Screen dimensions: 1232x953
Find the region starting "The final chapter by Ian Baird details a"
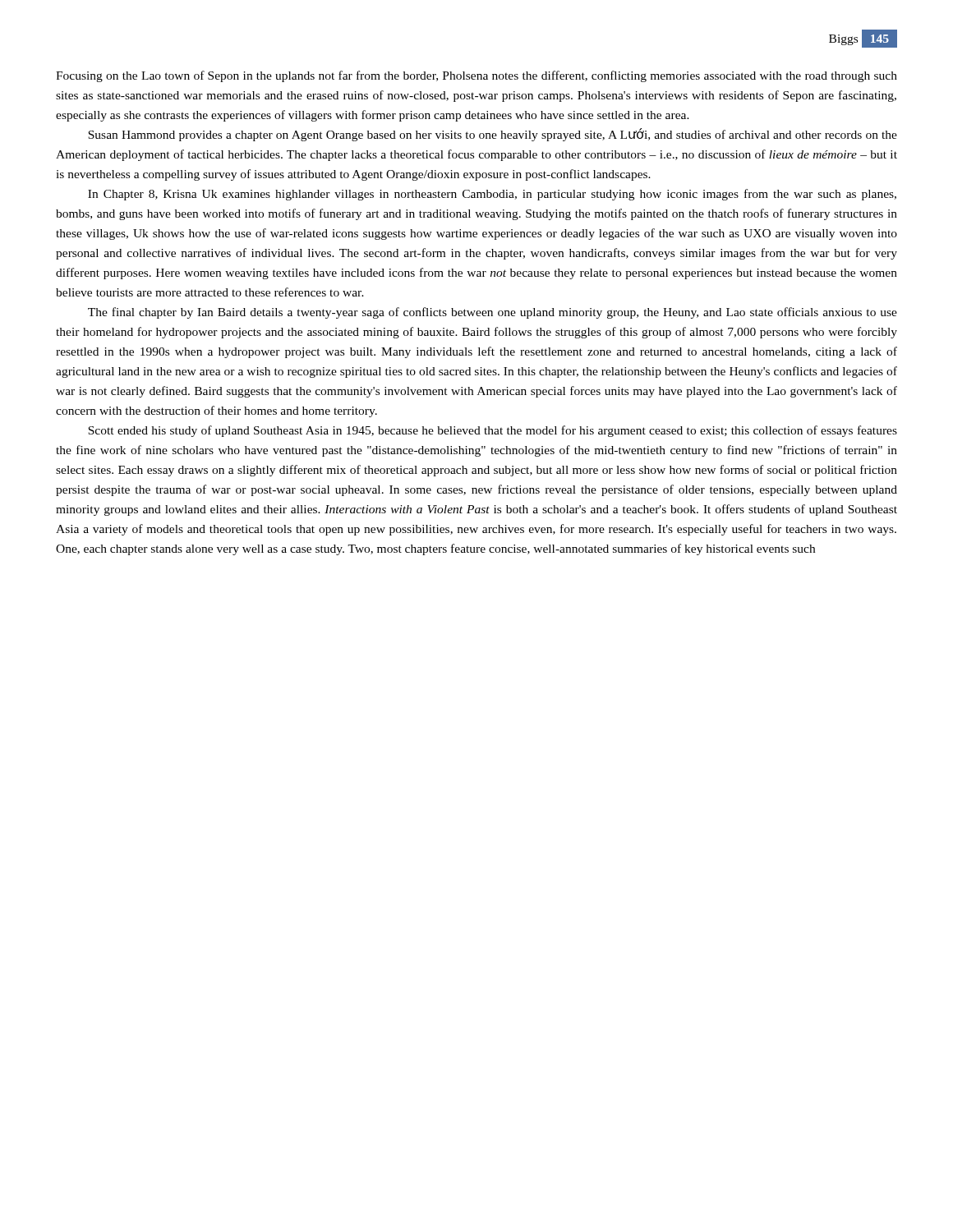tap(476, 362)
